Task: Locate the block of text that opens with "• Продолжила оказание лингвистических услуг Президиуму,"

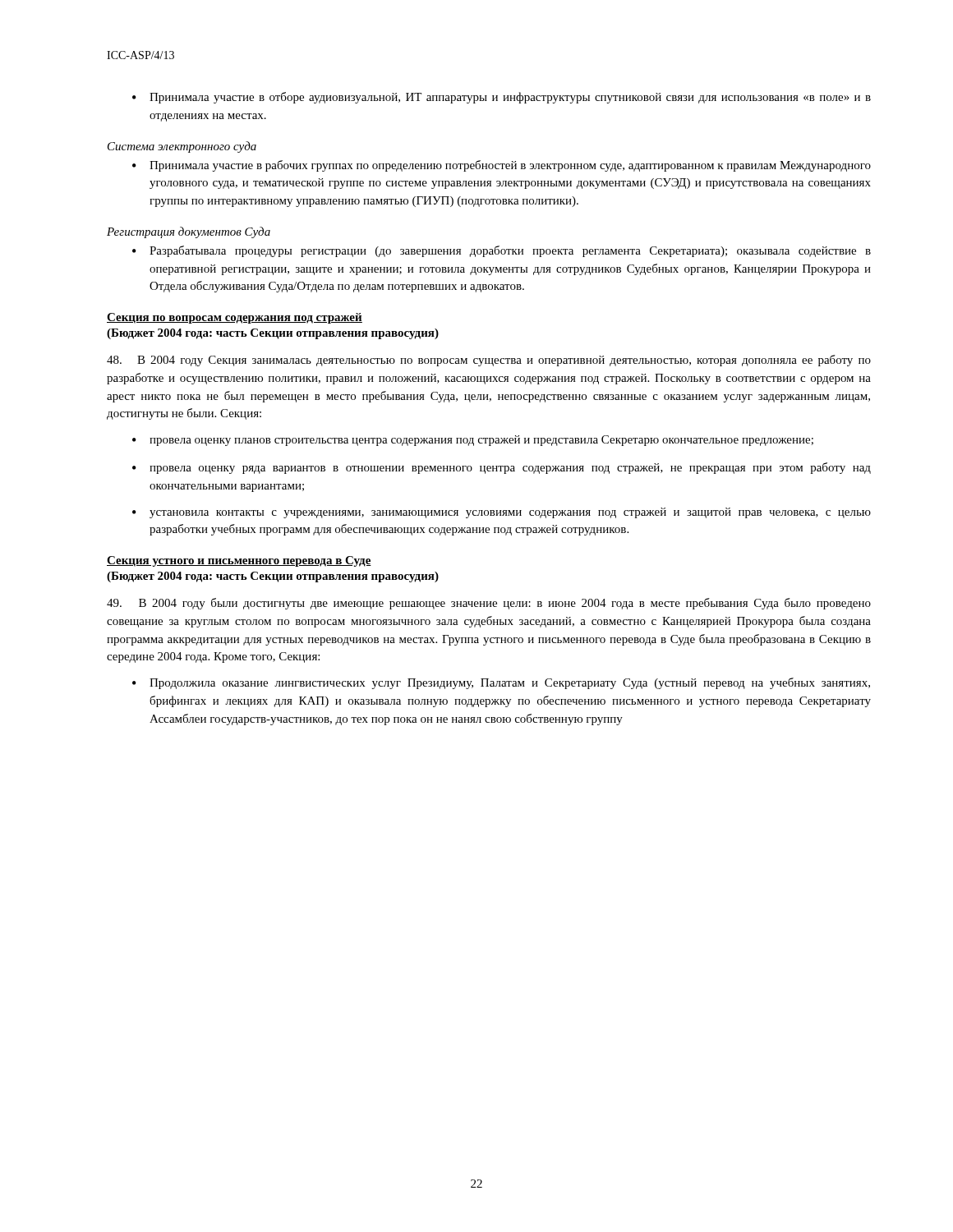Action: 501,701
